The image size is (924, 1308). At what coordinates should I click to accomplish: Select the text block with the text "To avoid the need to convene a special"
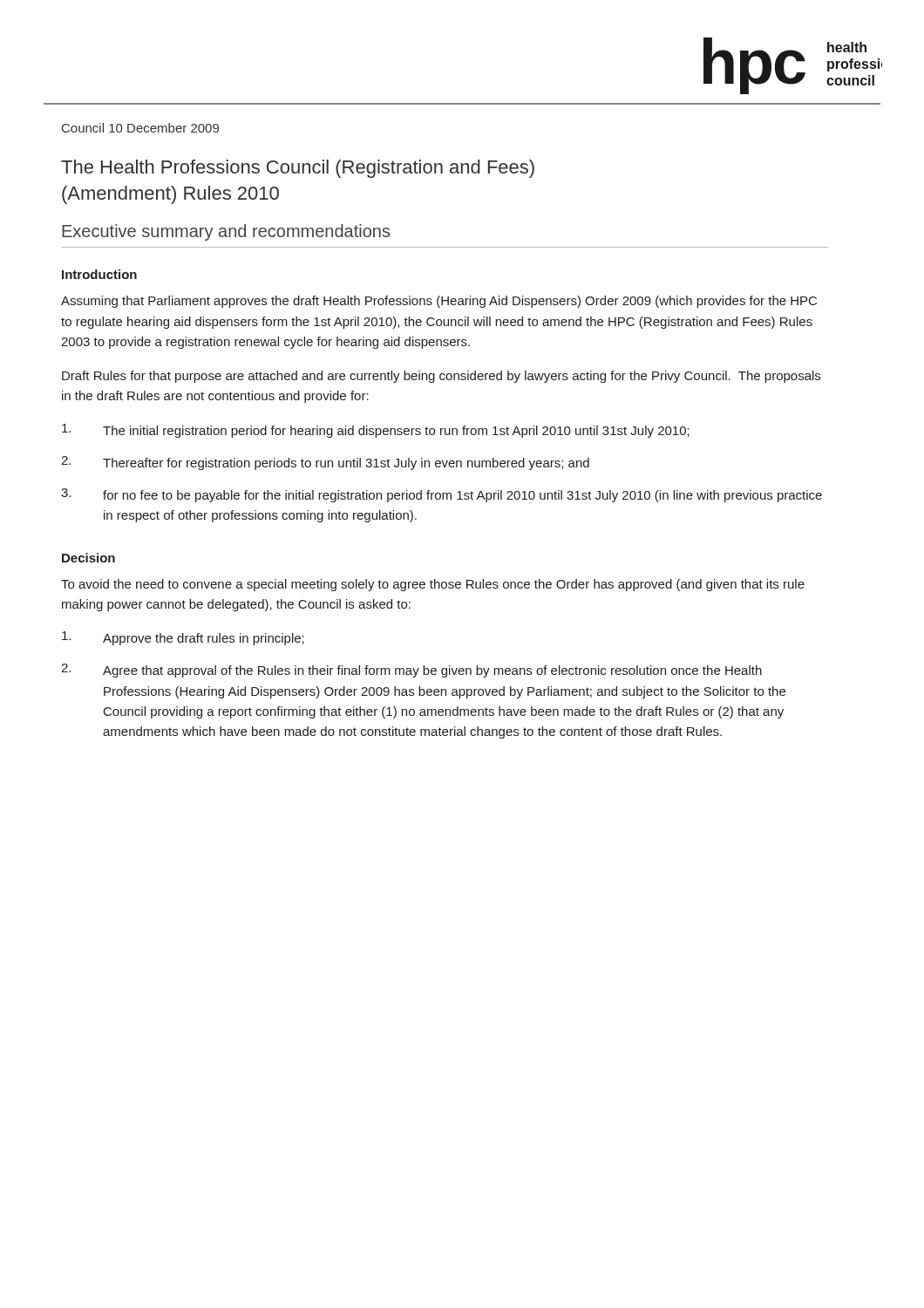point(433,594)
